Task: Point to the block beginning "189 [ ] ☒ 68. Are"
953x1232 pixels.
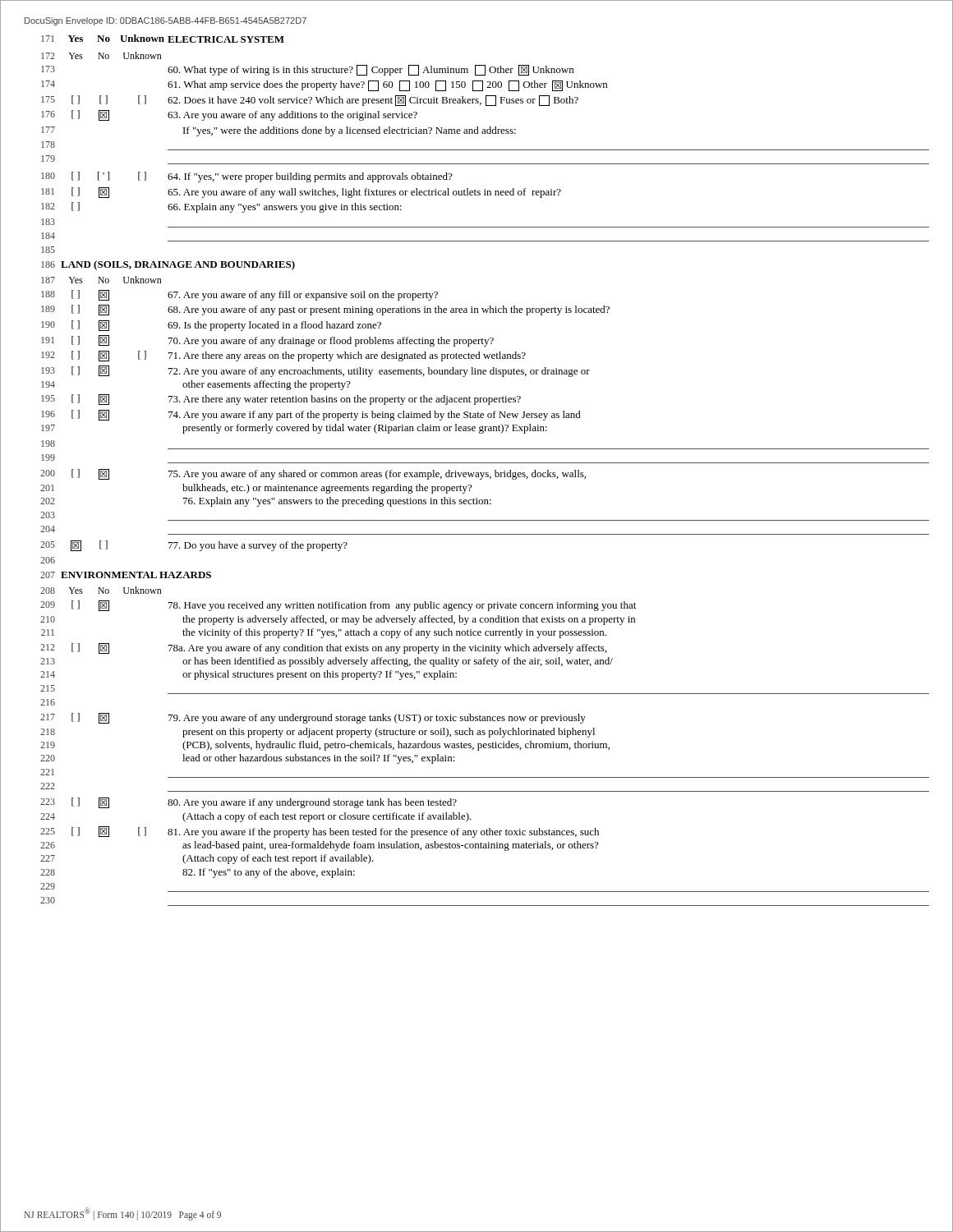Action: (x=476, y=310)
